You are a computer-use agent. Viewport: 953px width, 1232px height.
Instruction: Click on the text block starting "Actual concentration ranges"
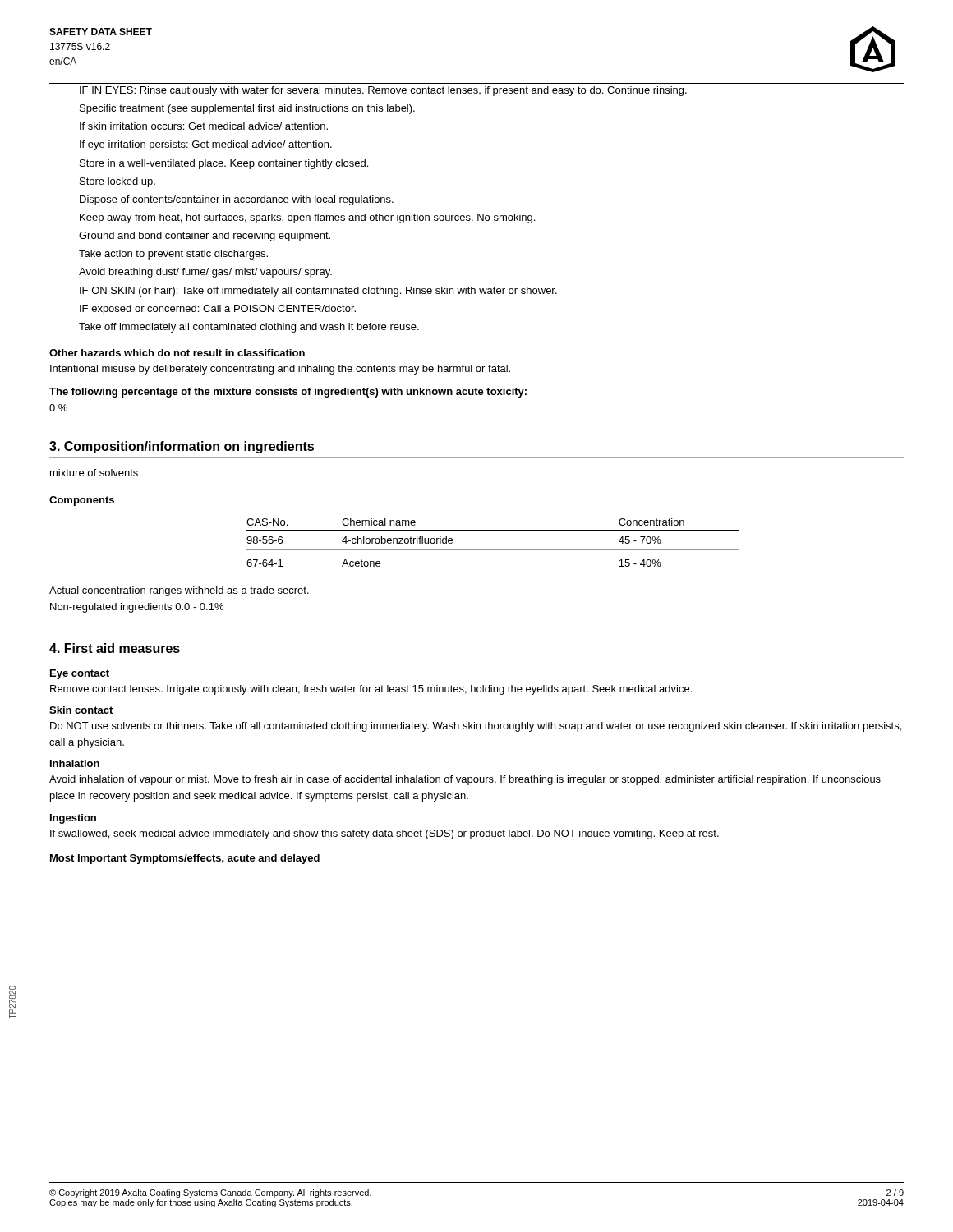(179, 598)
